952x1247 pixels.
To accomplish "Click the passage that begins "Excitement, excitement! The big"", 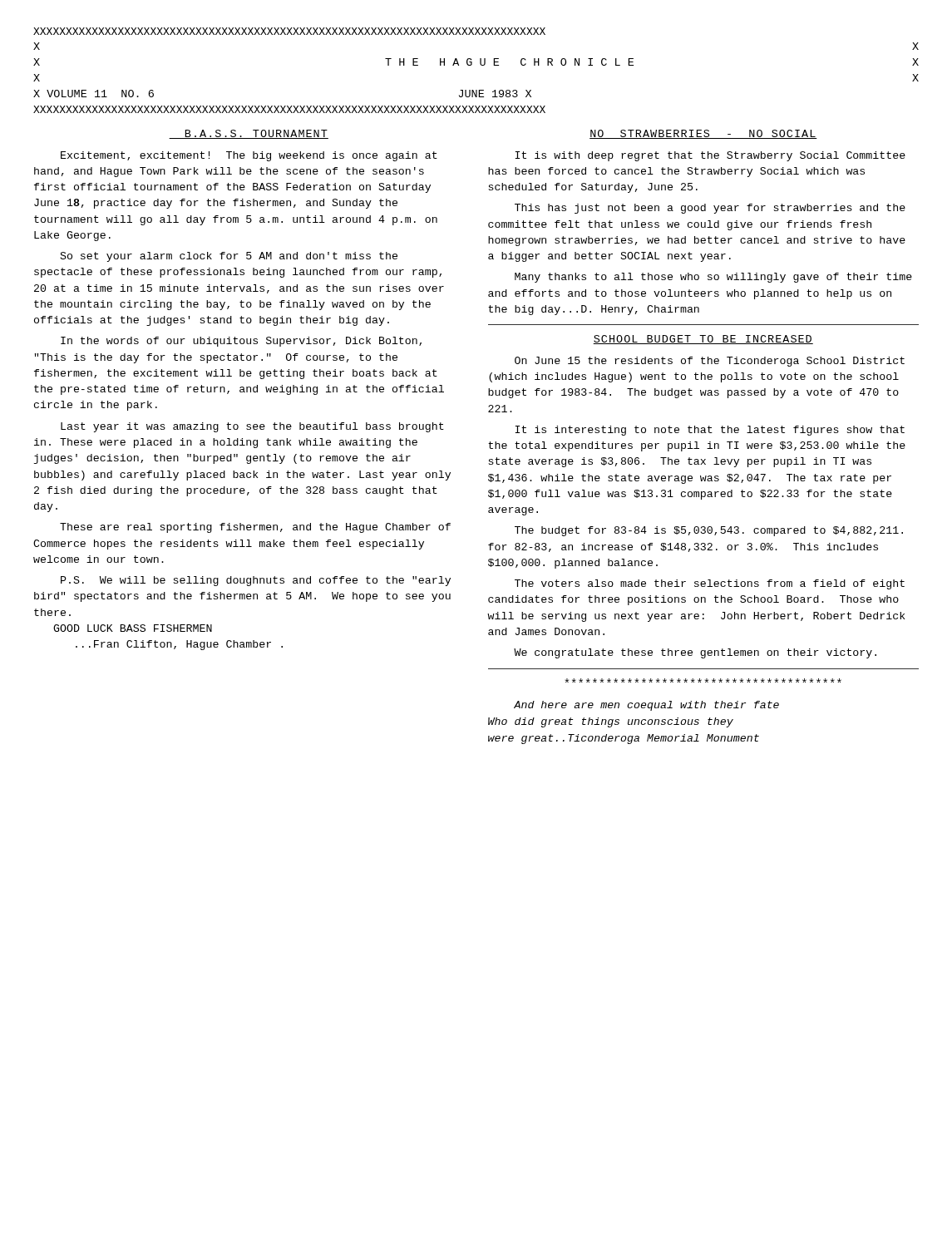I will pos(249,400).
